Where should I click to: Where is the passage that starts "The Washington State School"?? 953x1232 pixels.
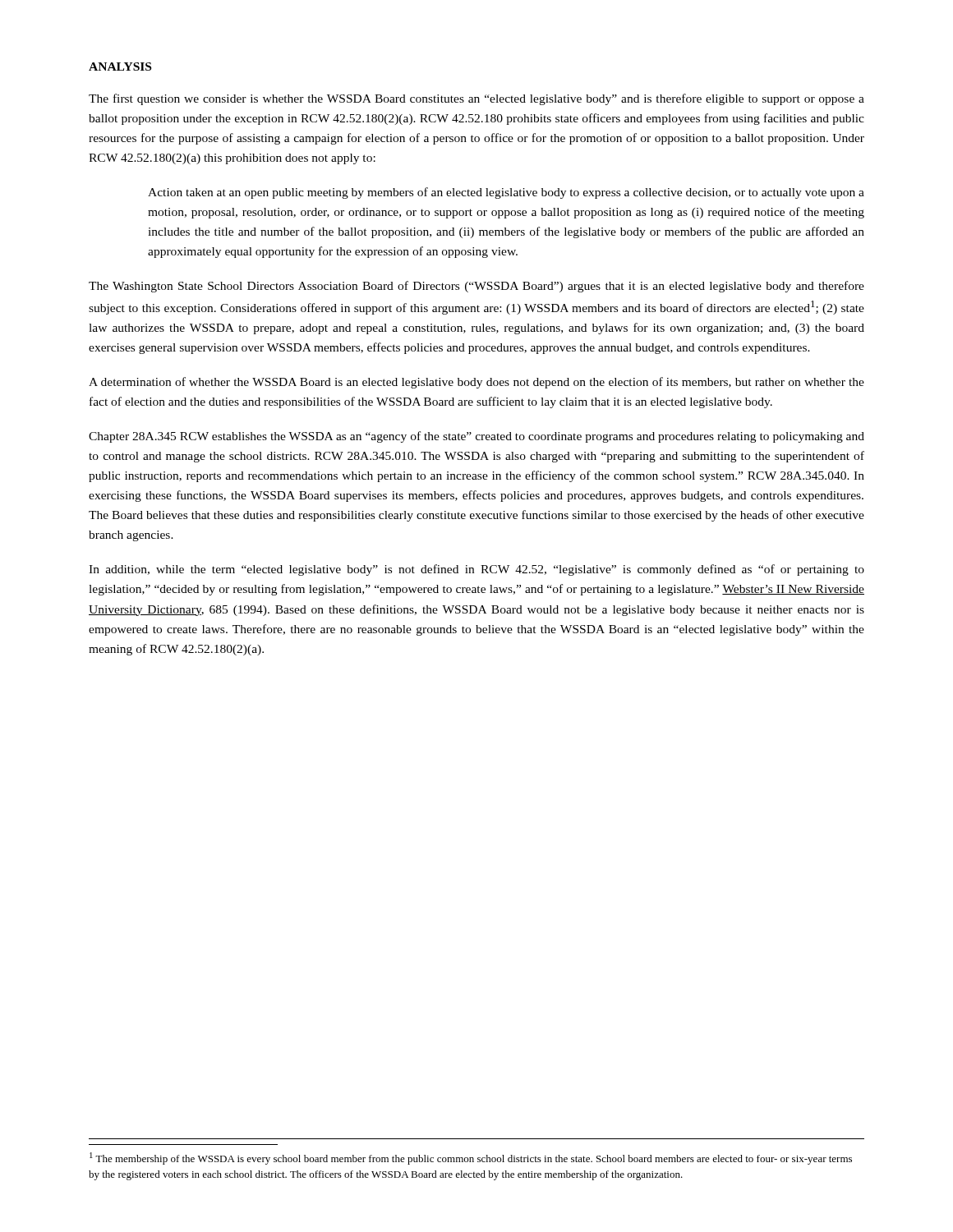(x=476, y=316)
